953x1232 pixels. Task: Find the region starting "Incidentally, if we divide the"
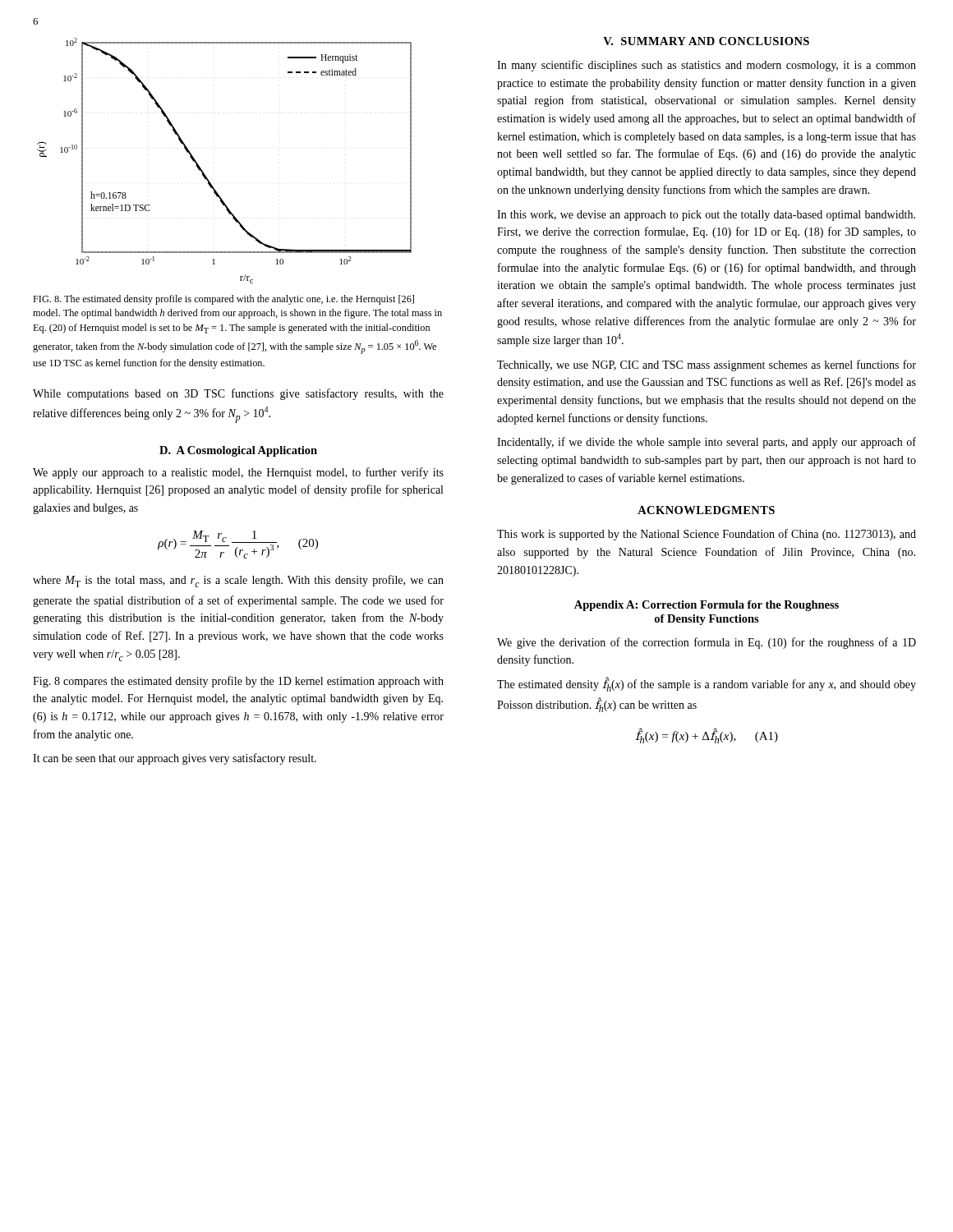[x=707, y=460]
